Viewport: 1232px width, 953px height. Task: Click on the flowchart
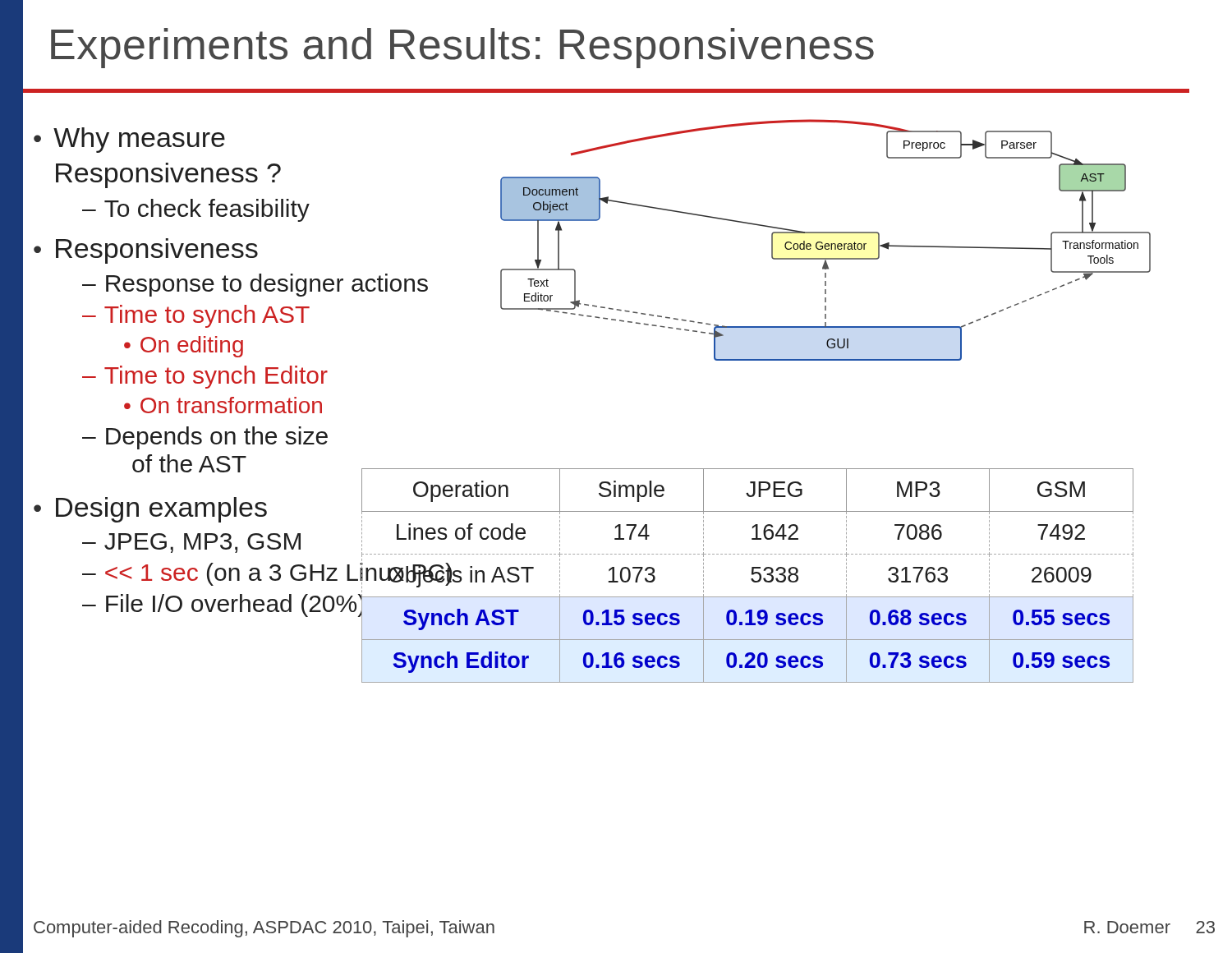click(838, 245)
